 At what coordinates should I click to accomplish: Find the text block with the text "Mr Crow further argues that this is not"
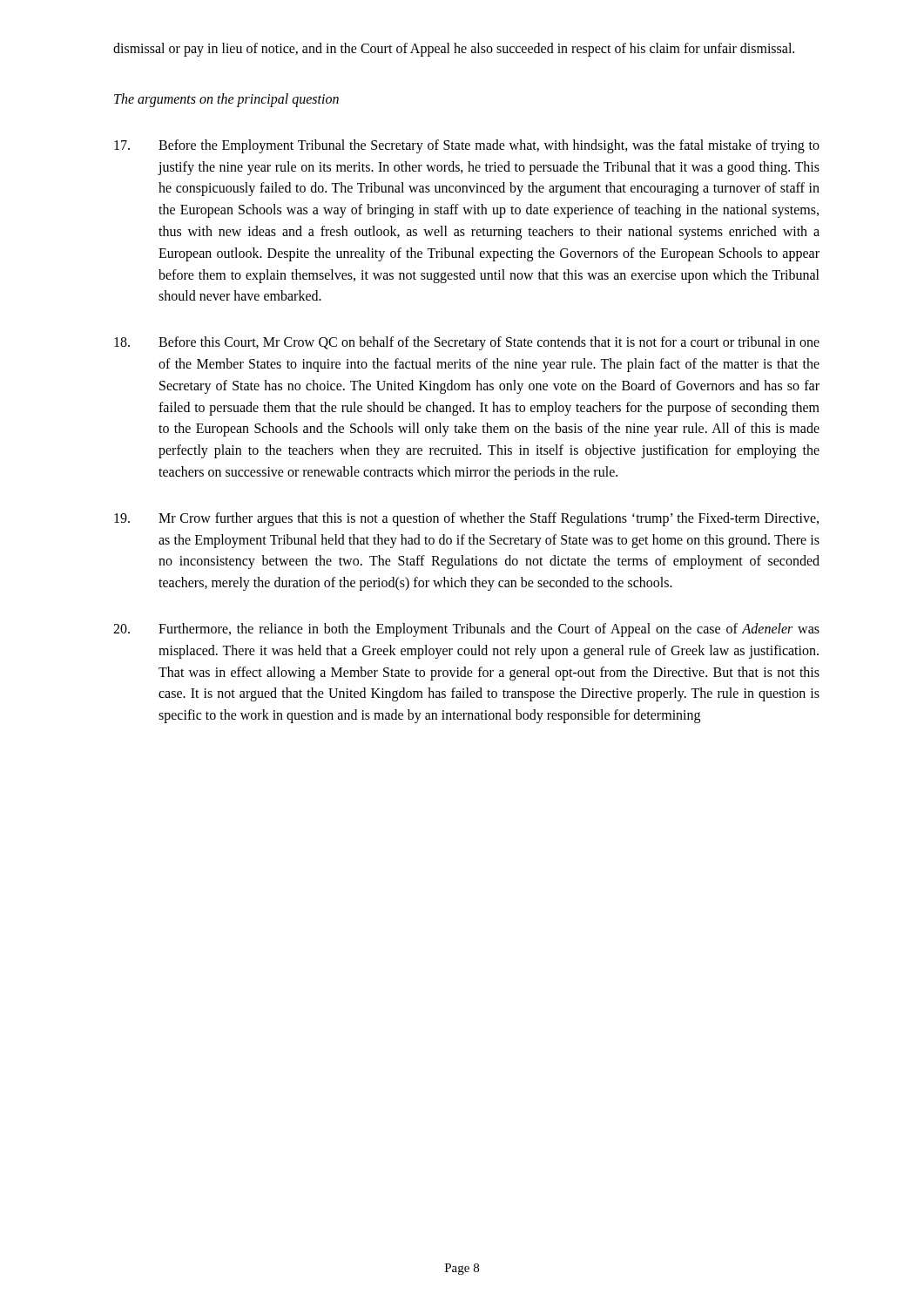coord(466,551)
